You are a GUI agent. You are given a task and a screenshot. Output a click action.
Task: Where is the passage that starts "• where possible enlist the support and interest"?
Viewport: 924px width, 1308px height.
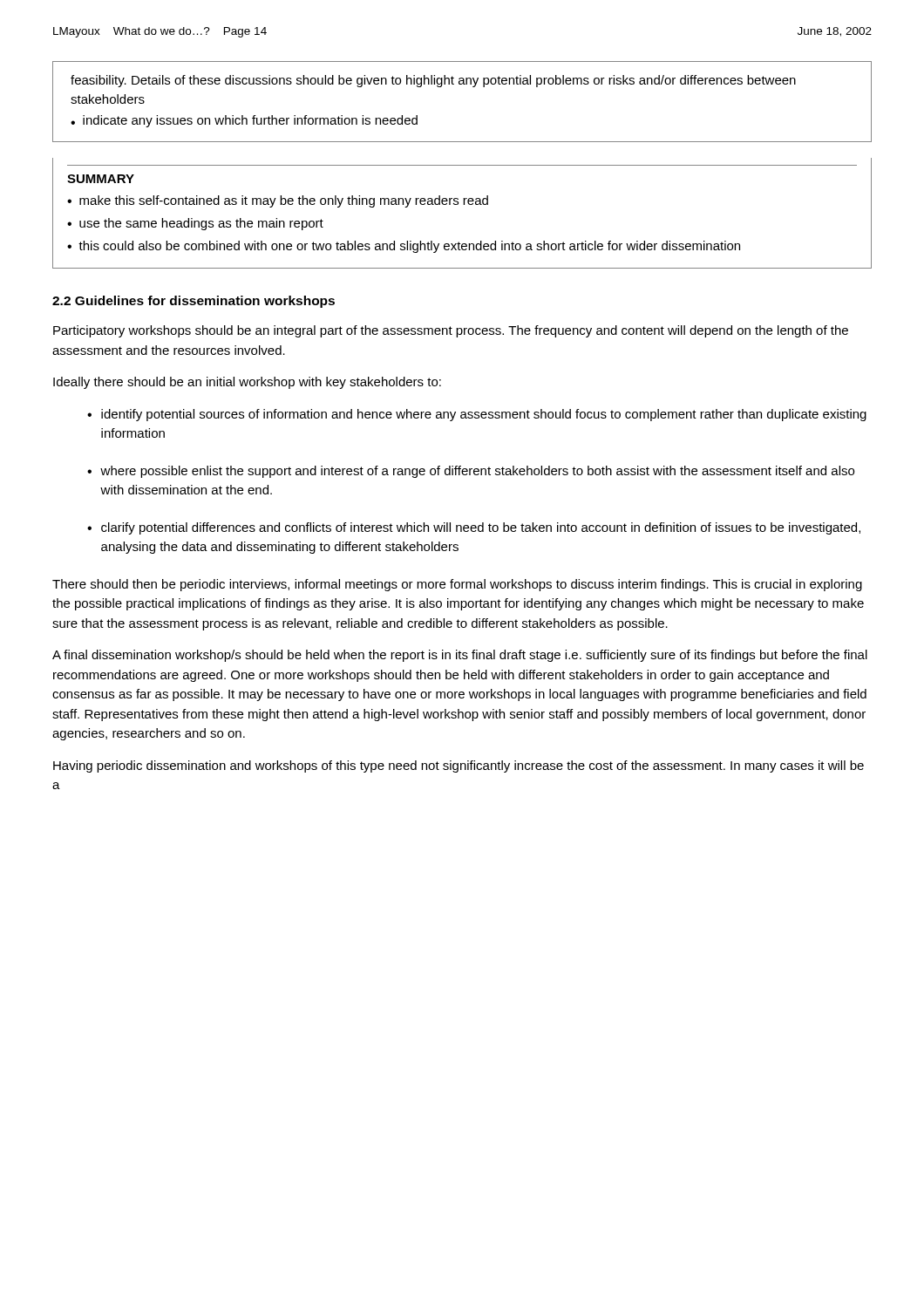479,481
